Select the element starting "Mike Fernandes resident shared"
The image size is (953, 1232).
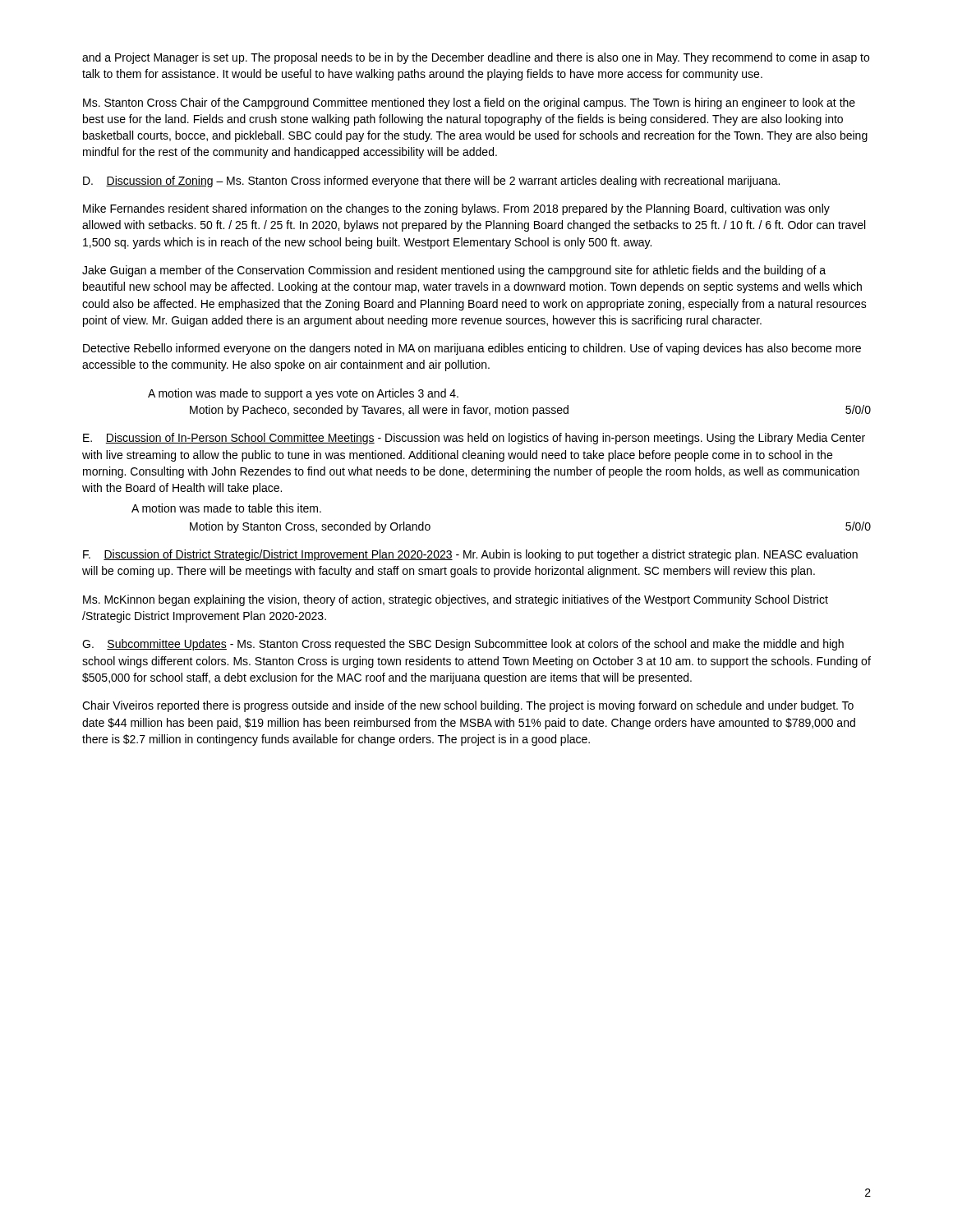[474, 225]
